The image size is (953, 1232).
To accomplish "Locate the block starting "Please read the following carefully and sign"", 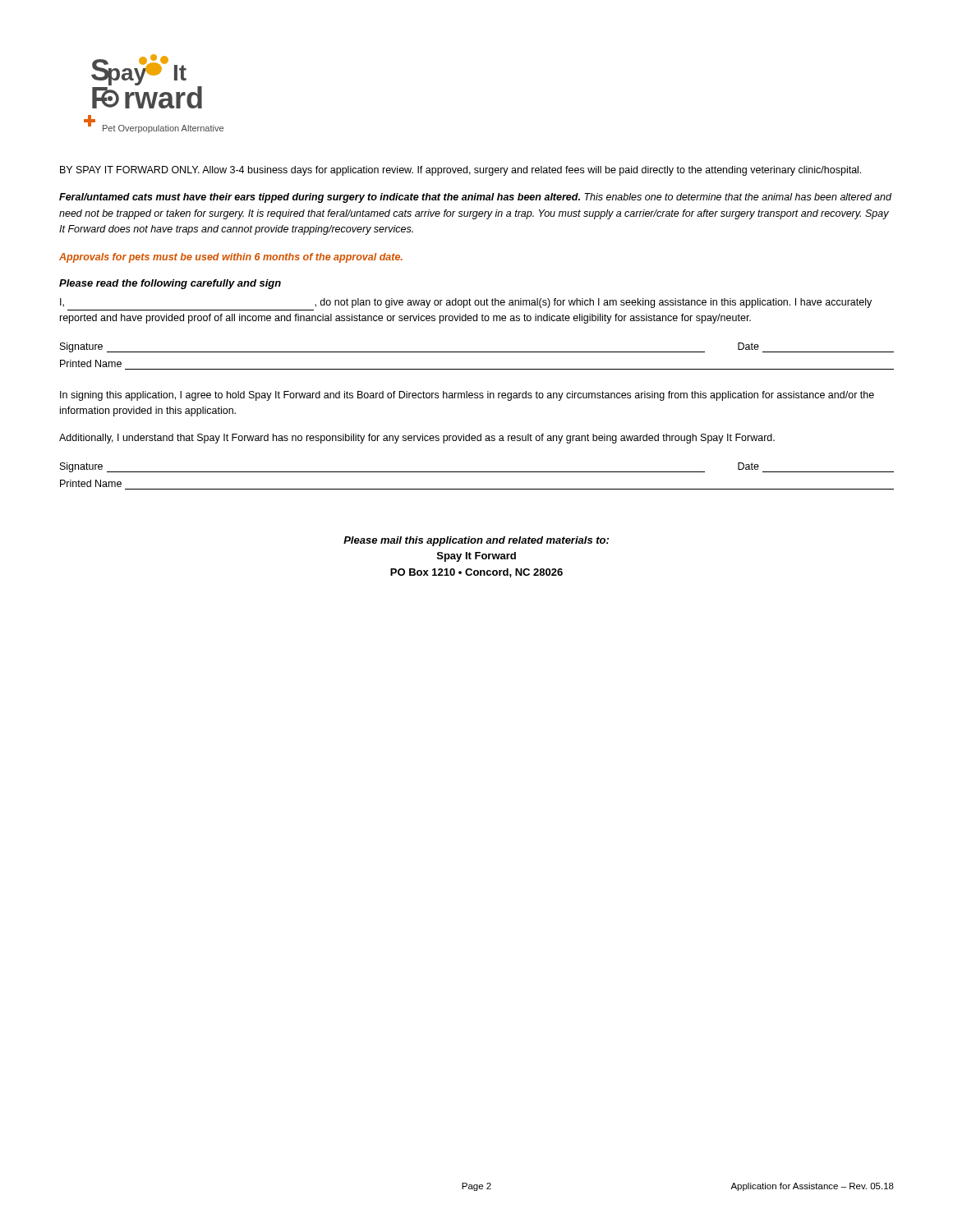I will pos(170,283).
